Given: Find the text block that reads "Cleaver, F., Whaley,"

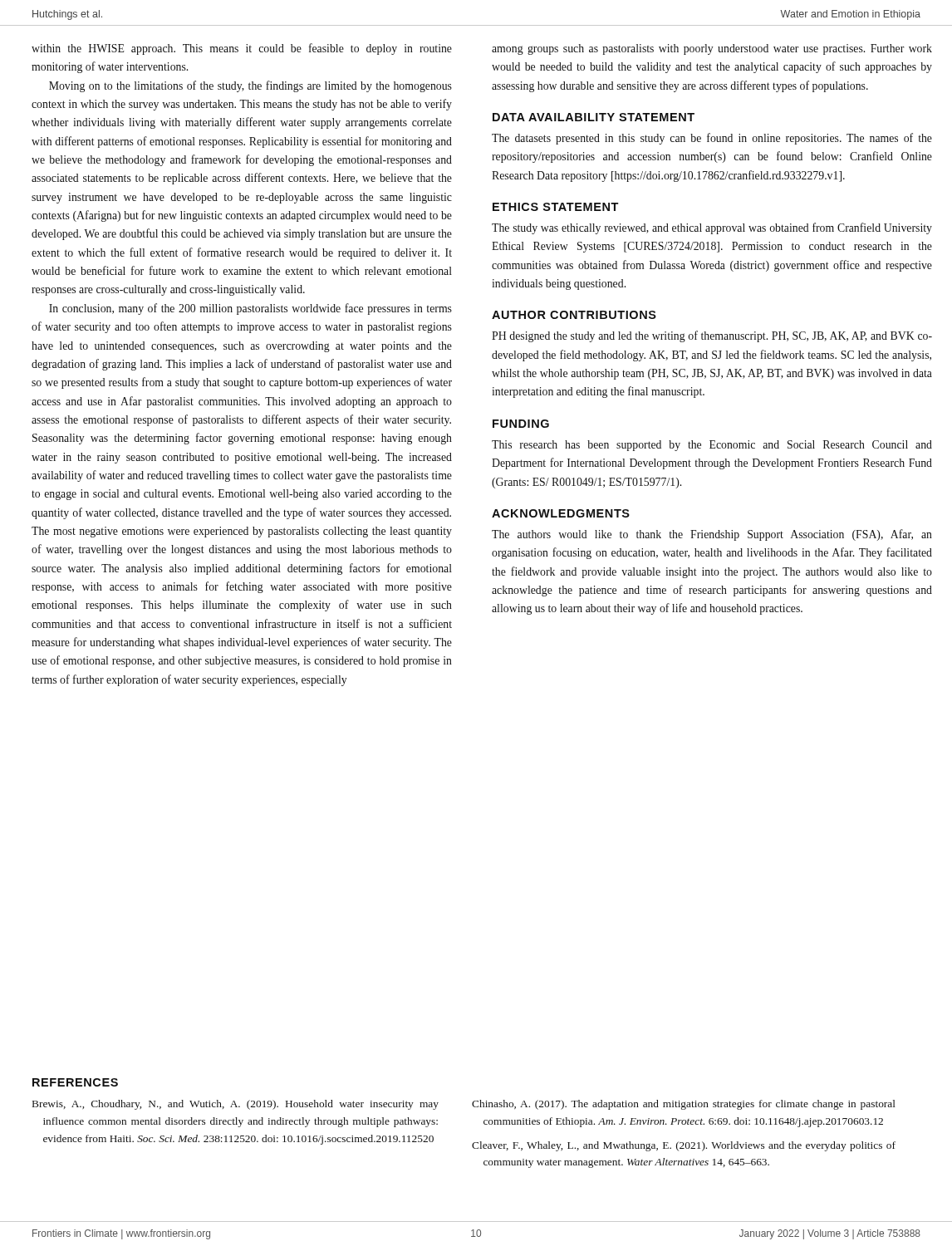Looking at the screenshot, I should (684, 1153).
